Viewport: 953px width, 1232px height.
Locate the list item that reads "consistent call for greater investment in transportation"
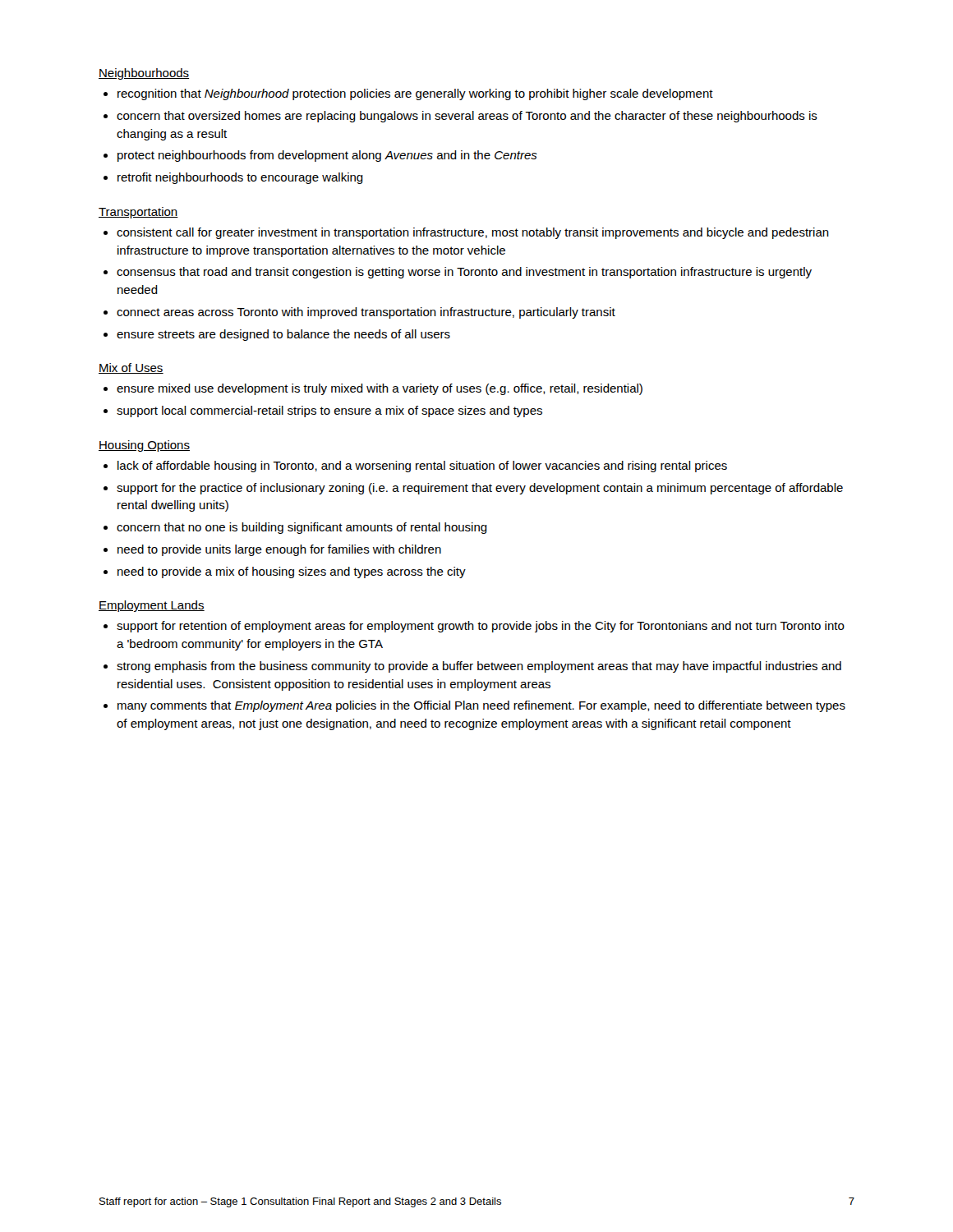(x=473, y=241)
